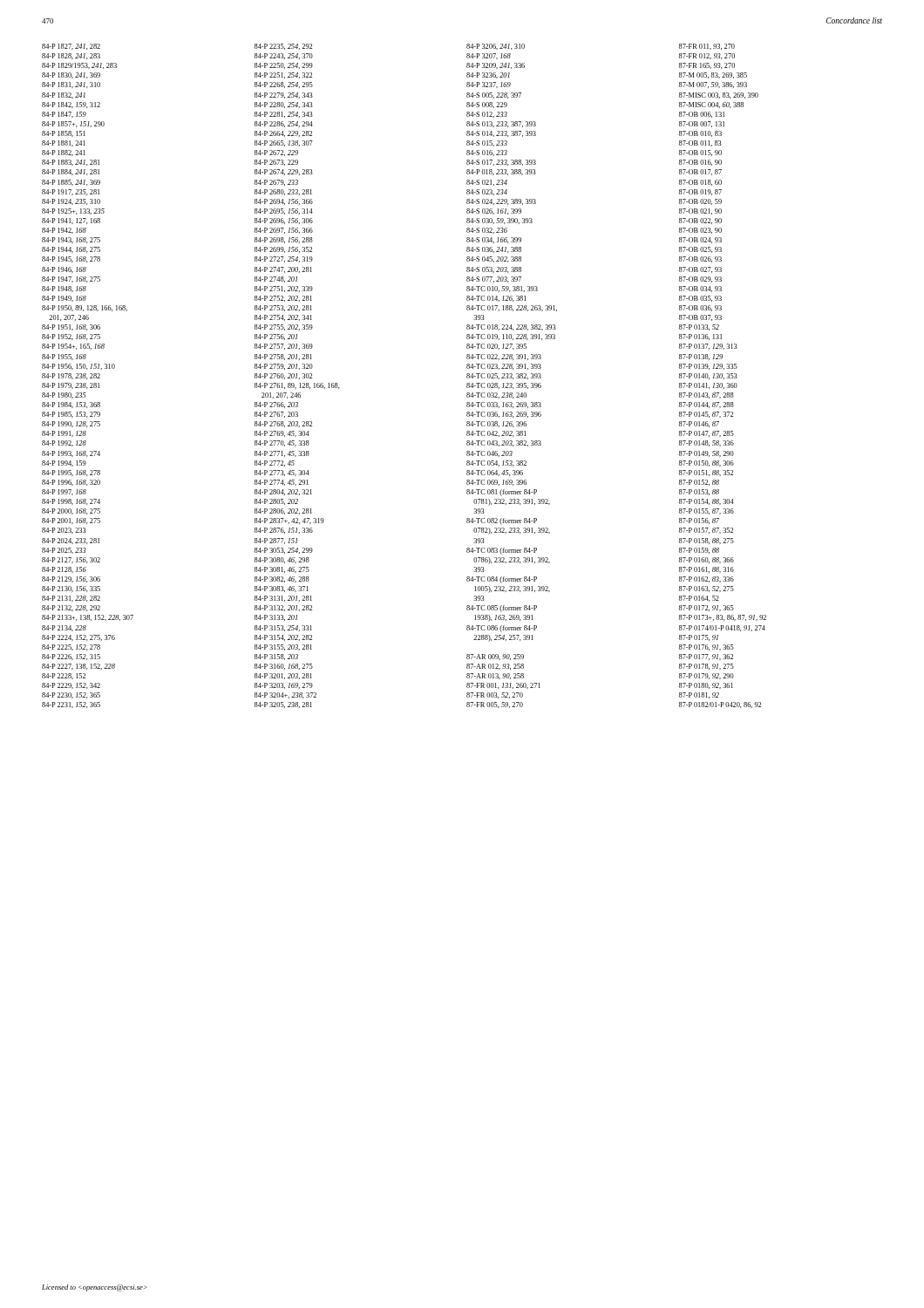The image size is (924, 1308).
Task: Point to the block beginning "87-FR 011, 93,"
Action: pos(707,47)
